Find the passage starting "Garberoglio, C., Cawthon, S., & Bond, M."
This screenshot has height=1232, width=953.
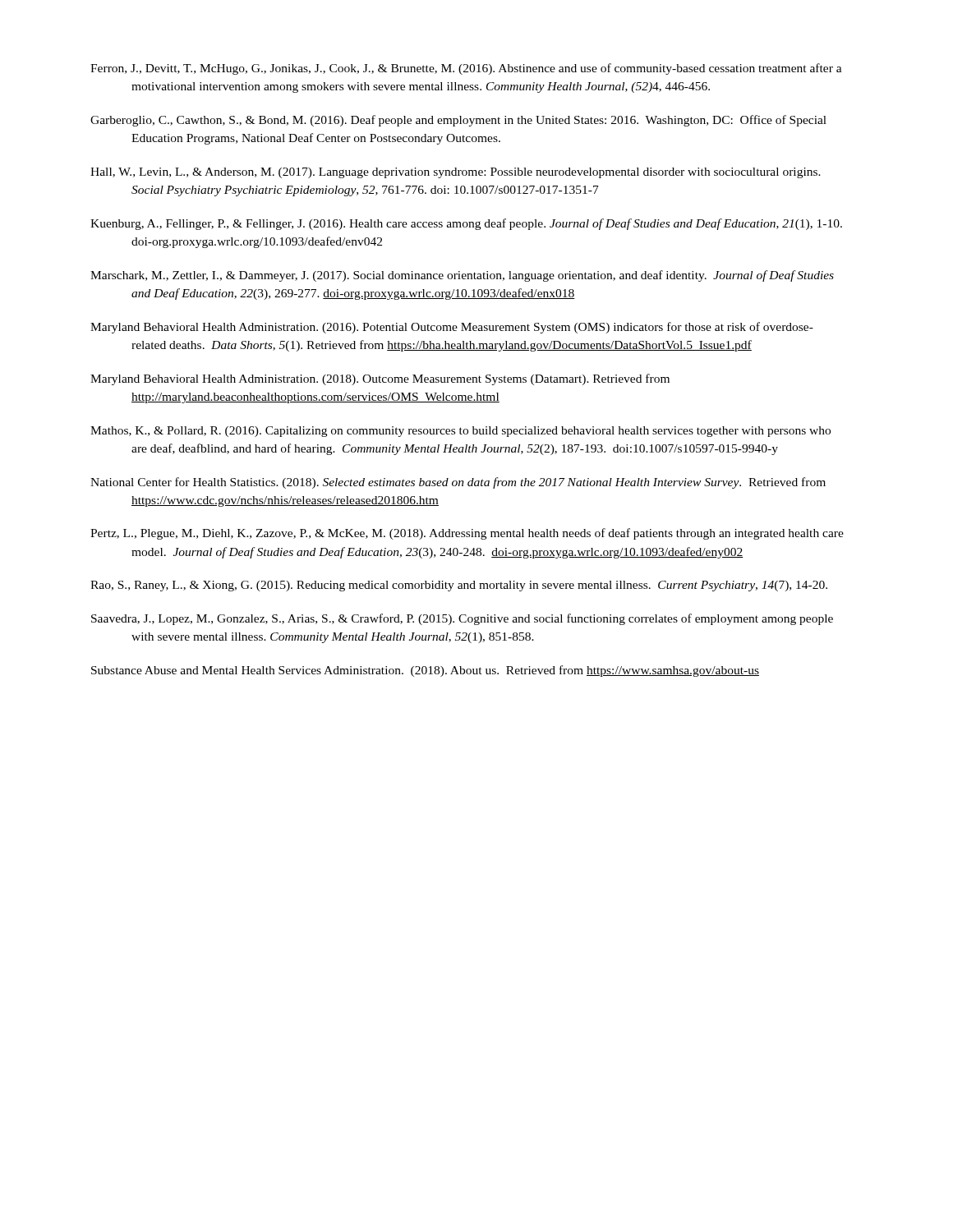click(458, 129)
